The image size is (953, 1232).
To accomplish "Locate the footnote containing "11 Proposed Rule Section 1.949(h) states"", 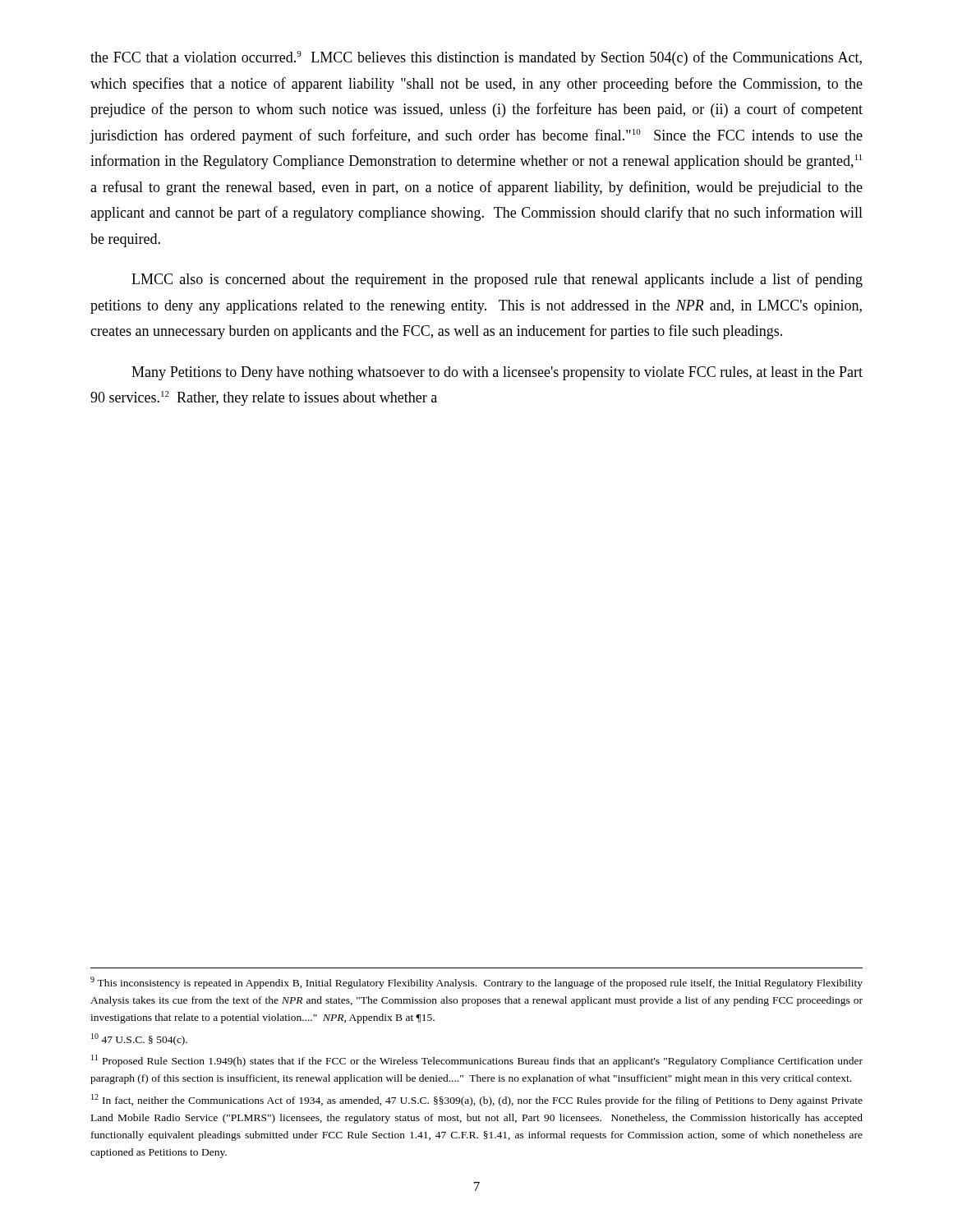I will coord(476,1069).
